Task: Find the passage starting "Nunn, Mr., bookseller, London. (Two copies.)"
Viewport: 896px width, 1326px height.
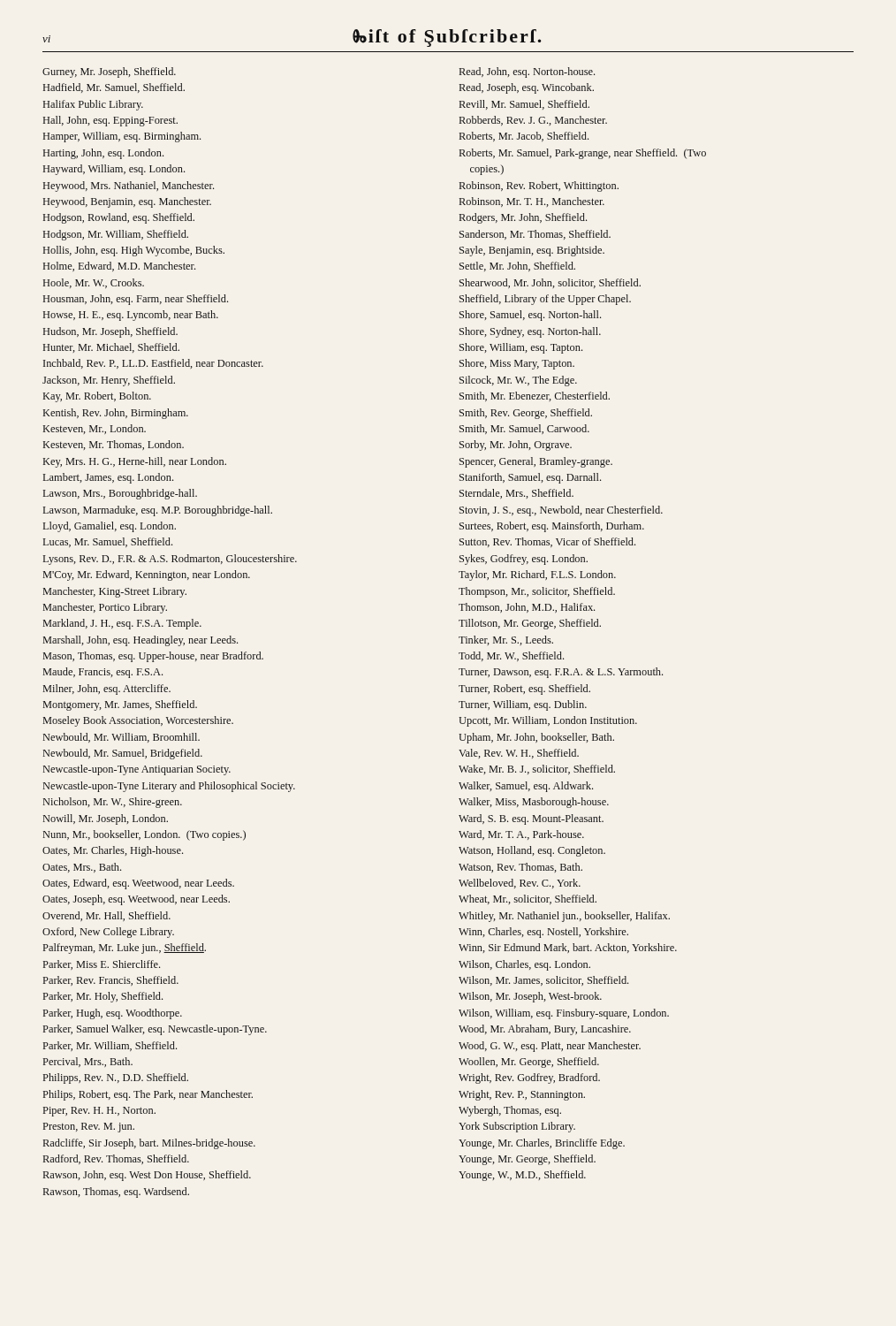Action: point(240,835)
